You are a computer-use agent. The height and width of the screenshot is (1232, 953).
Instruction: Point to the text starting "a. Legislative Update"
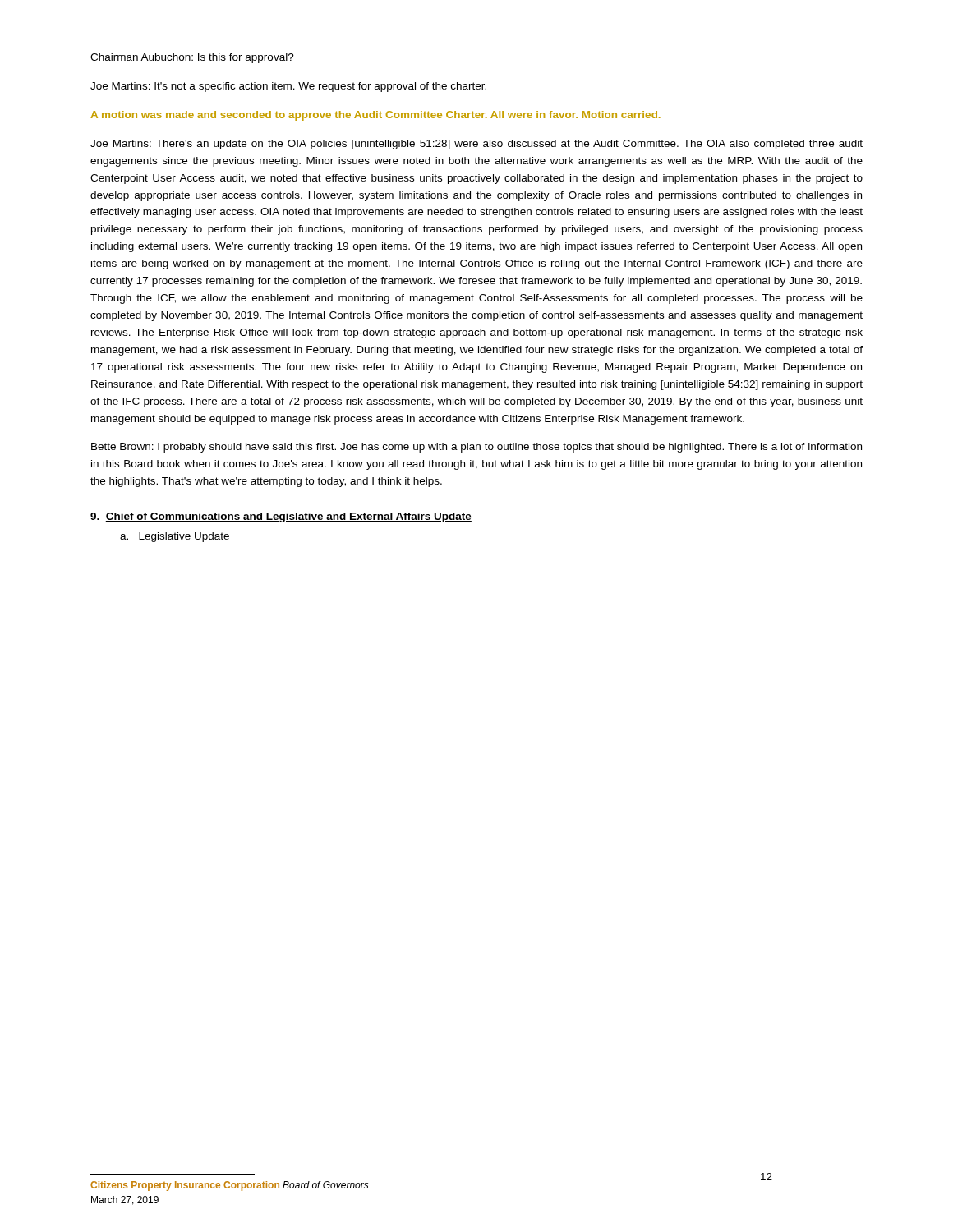[x=175, y=536]
